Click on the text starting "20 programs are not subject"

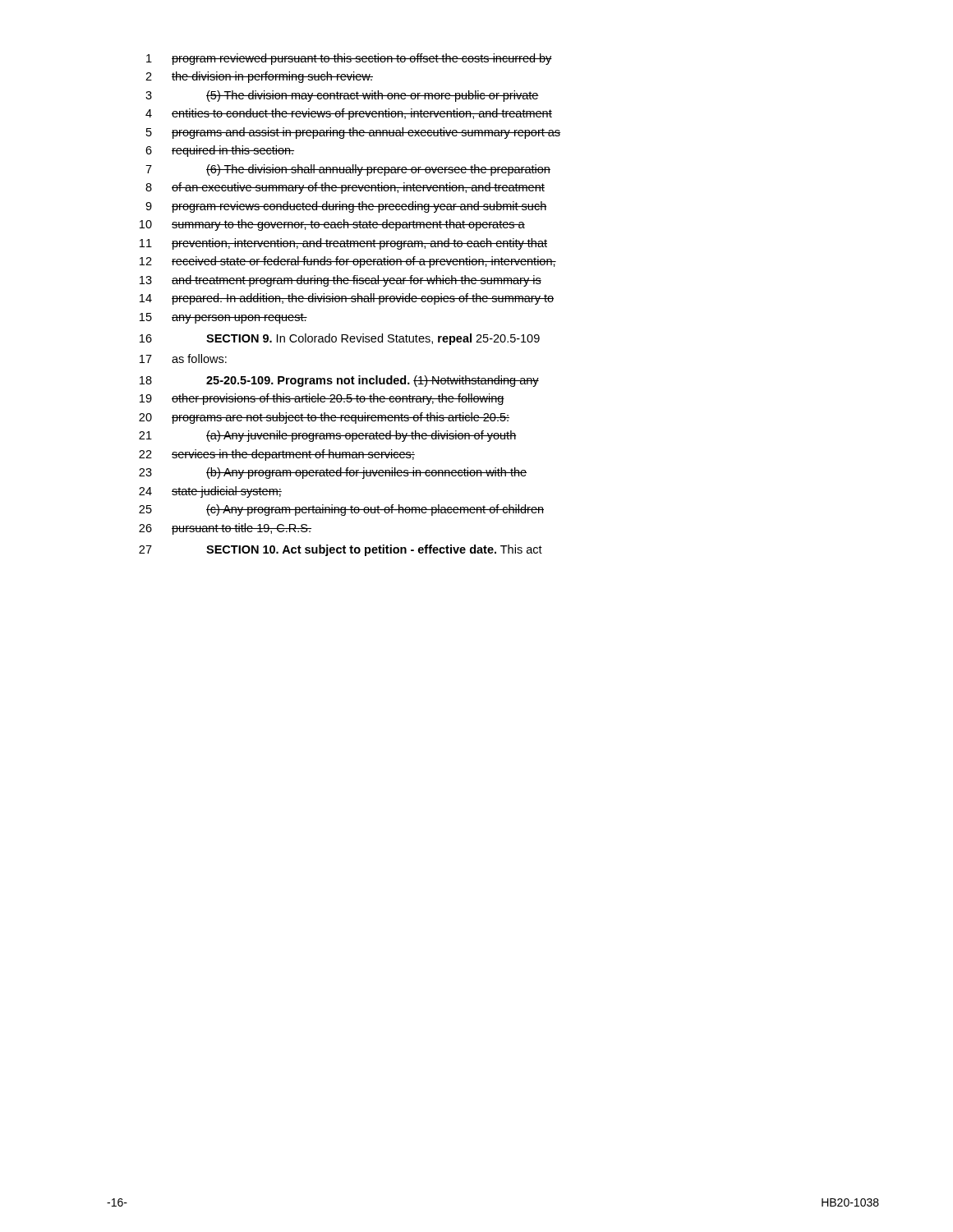493,417
